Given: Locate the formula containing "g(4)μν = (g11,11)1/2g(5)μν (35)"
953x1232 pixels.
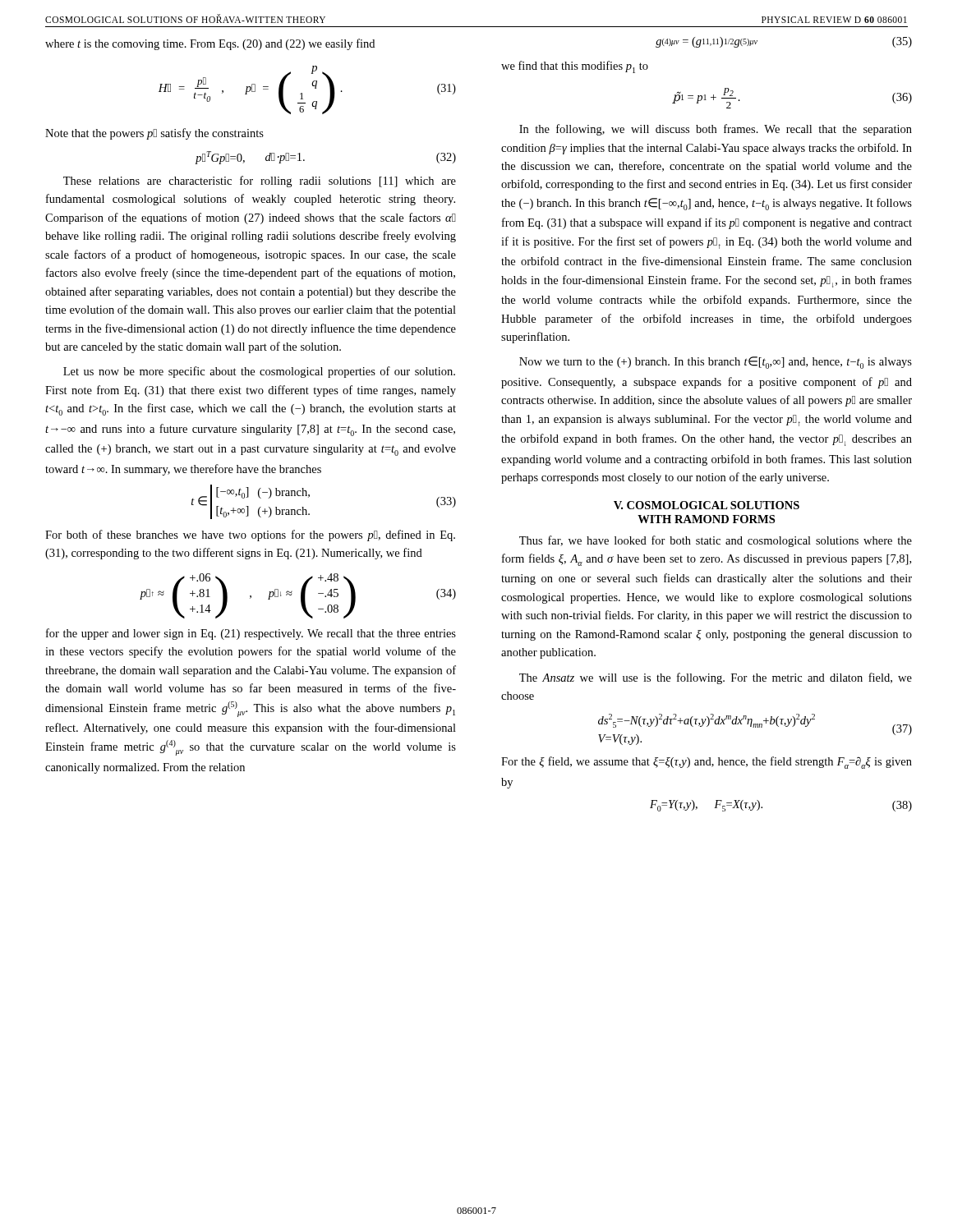Looking at the screenshot, I should click(707, 41).
